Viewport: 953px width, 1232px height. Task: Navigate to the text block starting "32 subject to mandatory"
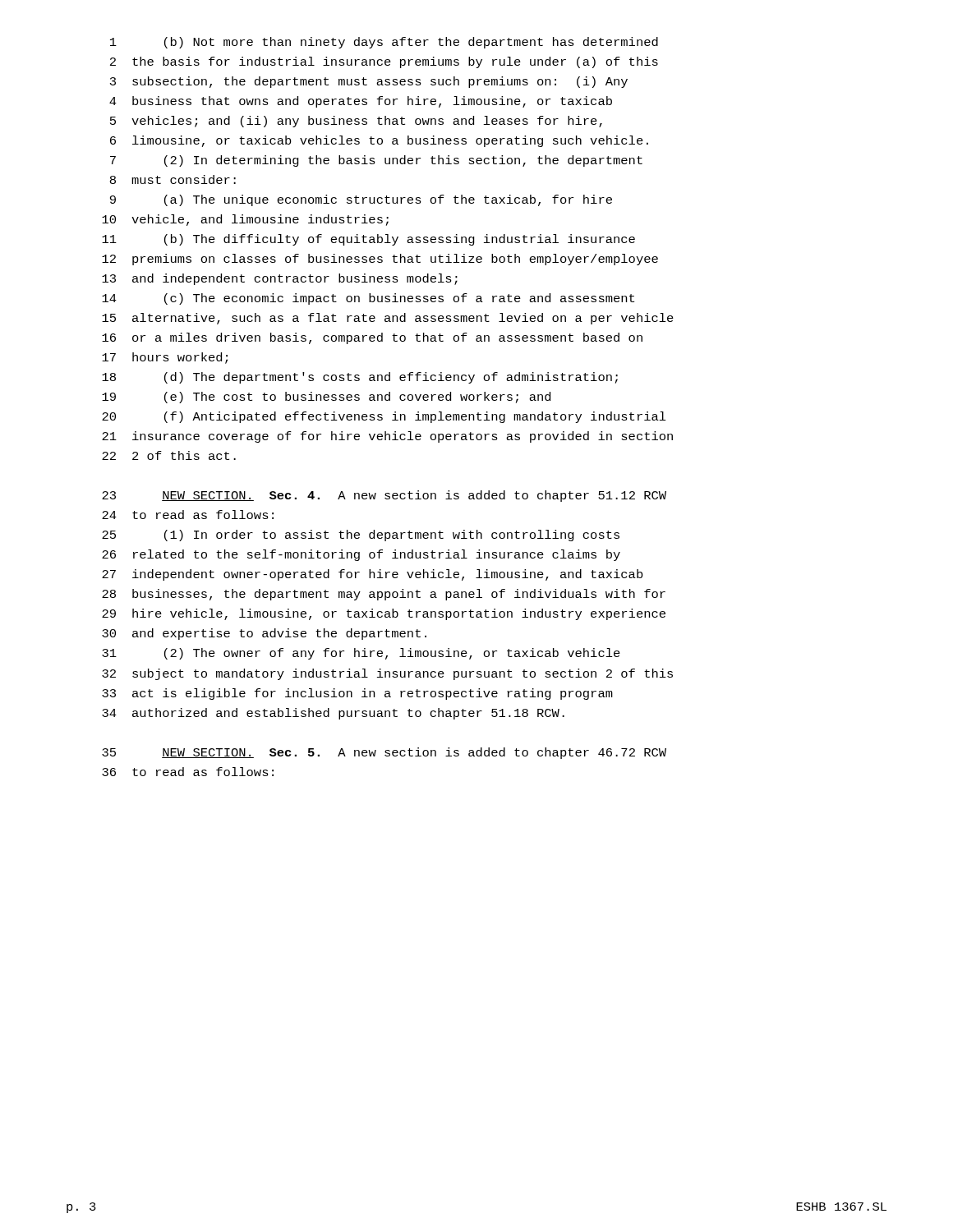[485, 674]
